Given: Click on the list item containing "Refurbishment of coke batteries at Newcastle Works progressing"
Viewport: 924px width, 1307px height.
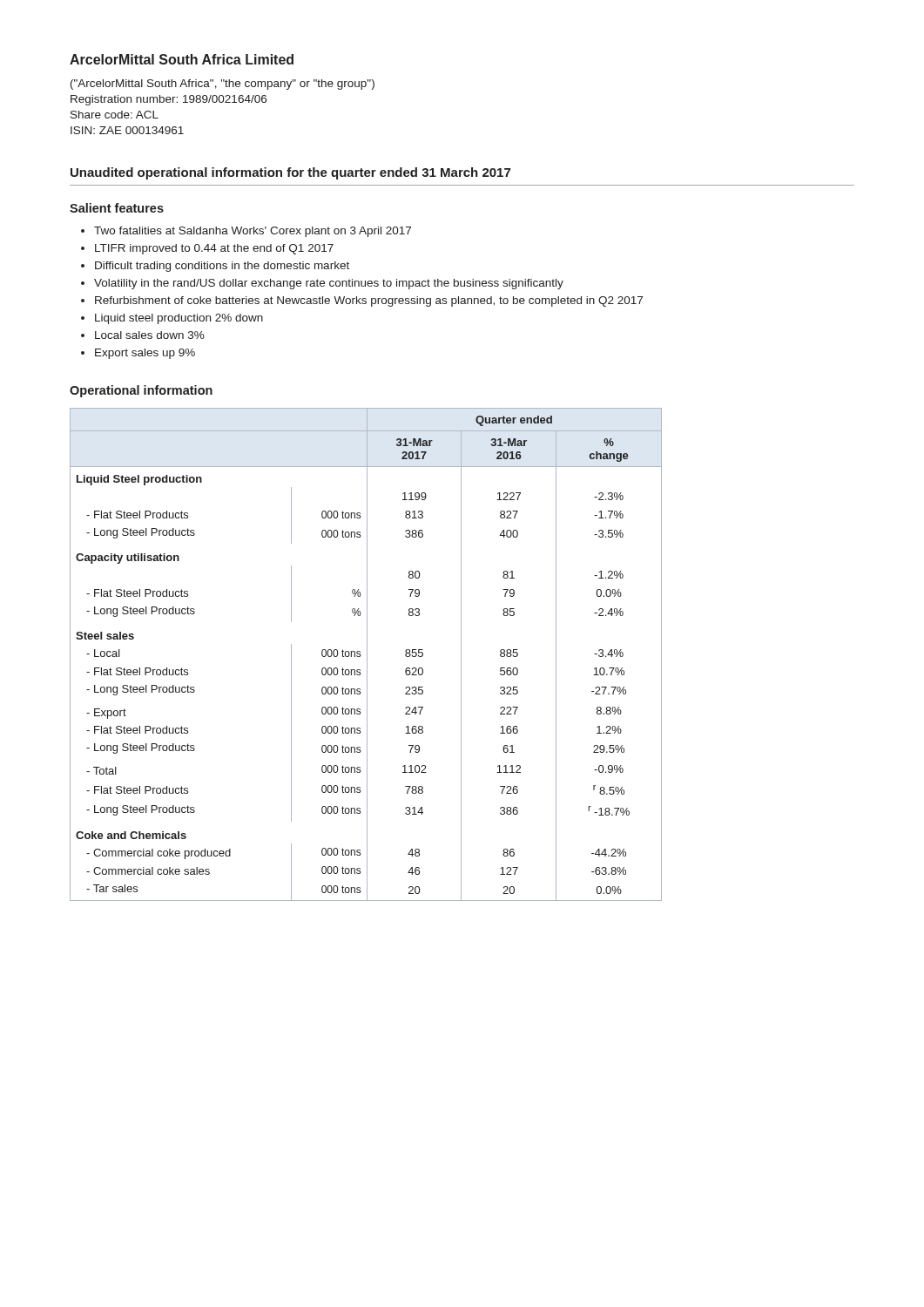Looking at the screenshot, I should point(462,300).
